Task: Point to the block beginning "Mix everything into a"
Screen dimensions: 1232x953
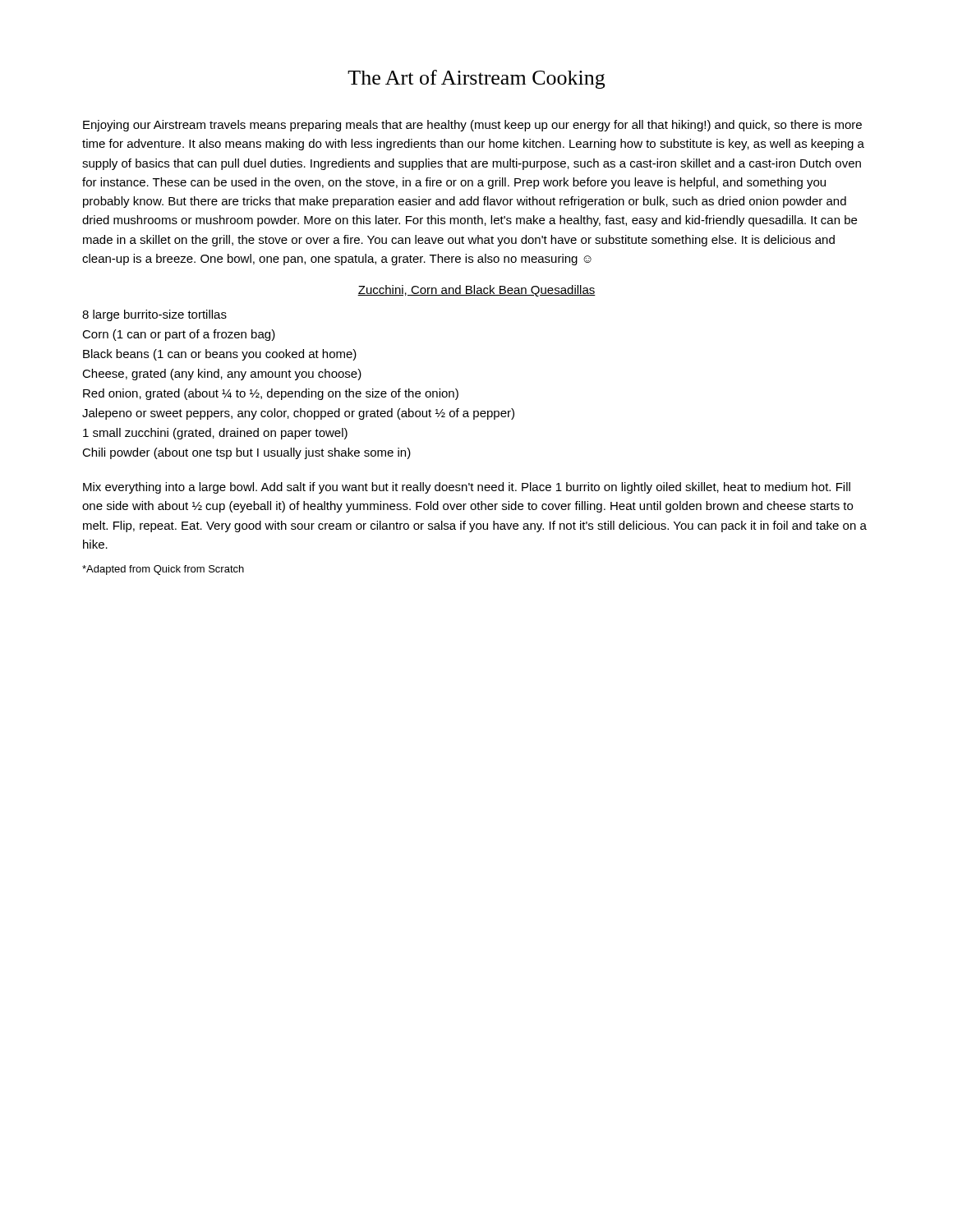Action: 474,515
